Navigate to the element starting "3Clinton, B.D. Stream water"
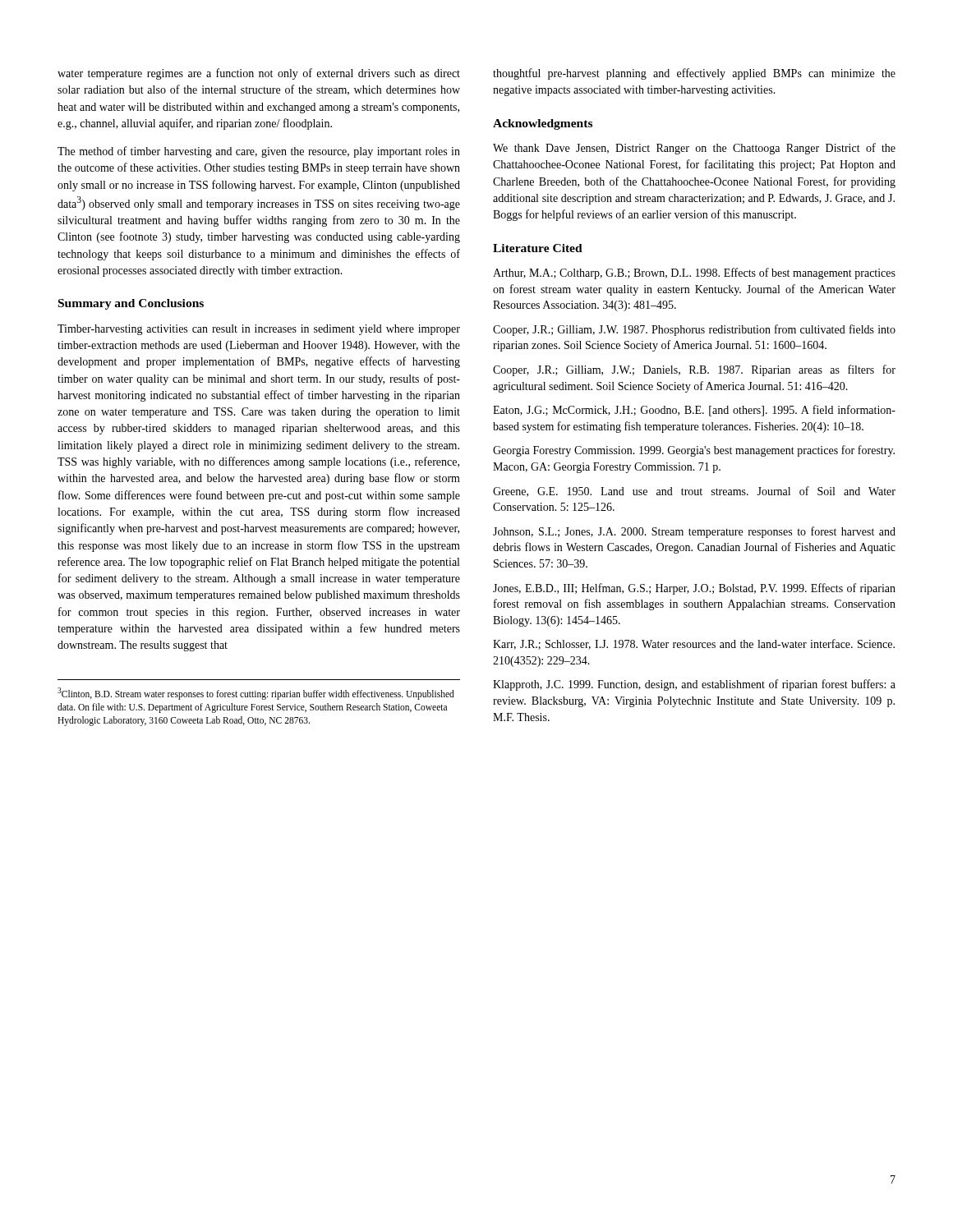 [259, 703]
